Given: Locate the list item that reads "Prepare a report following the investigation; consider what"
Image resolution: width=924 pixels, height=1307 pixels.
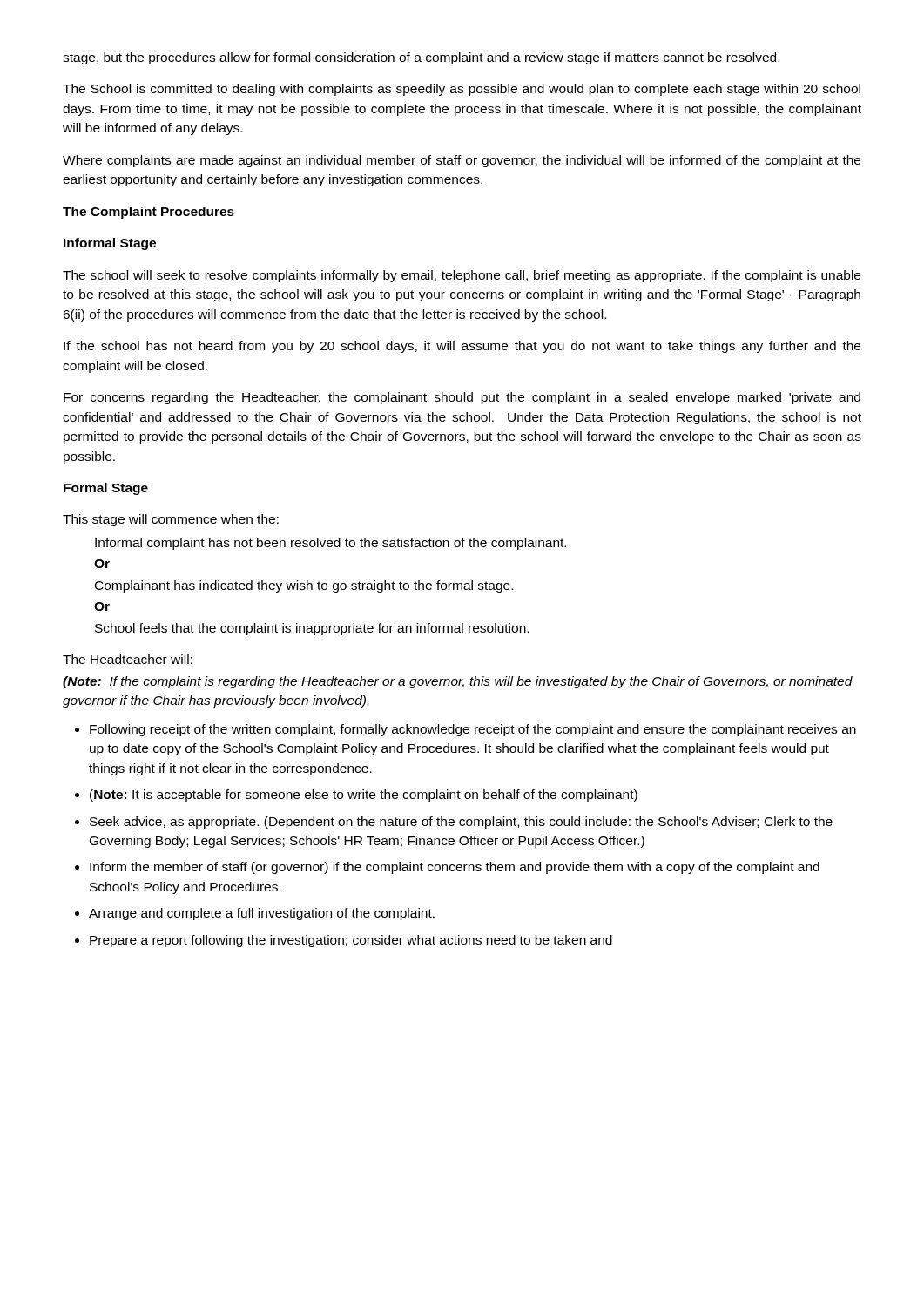Looking at the screenshot, I should [x=351, y=940].
